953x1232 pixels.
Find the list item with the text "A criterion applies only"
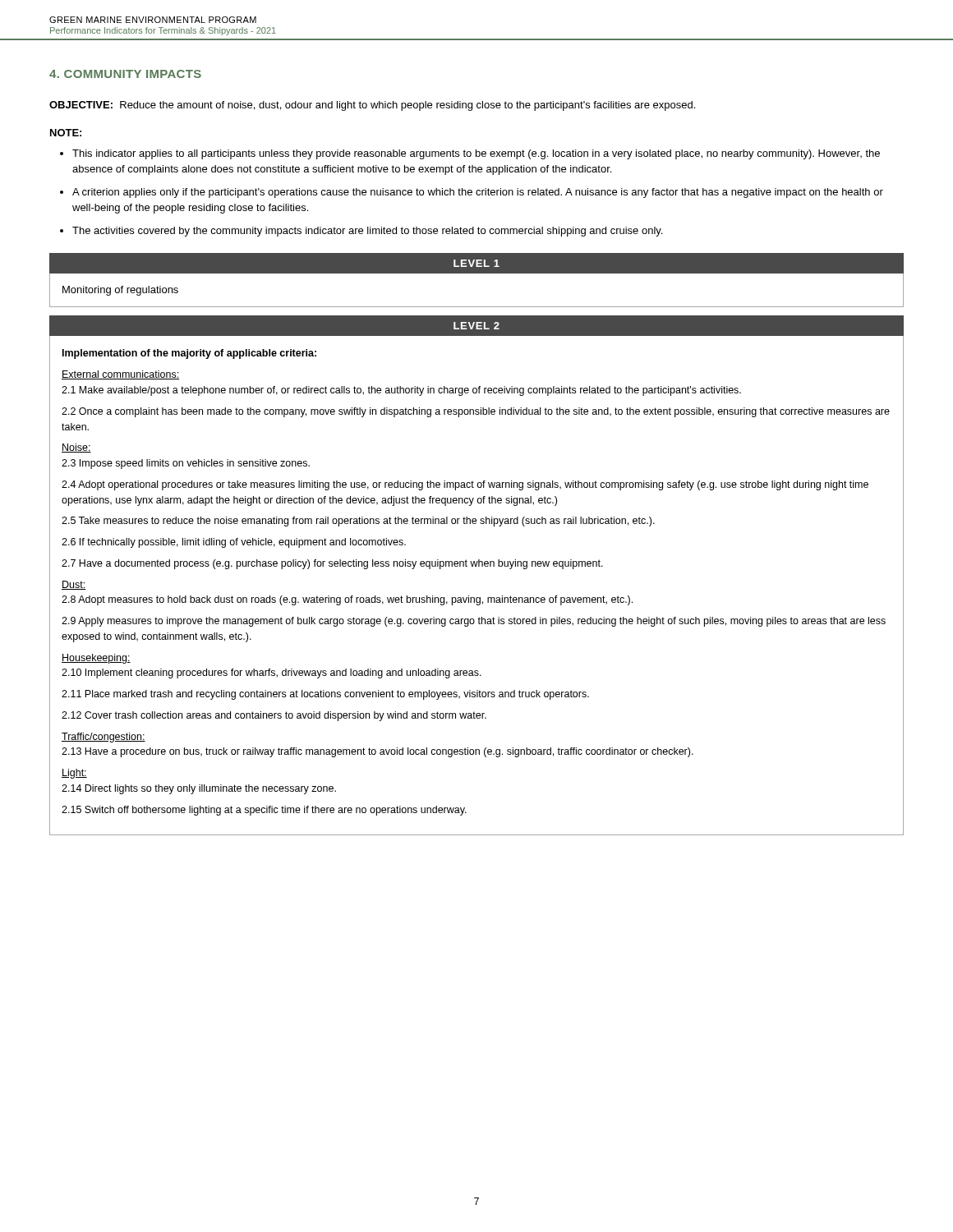pos(478,199)
